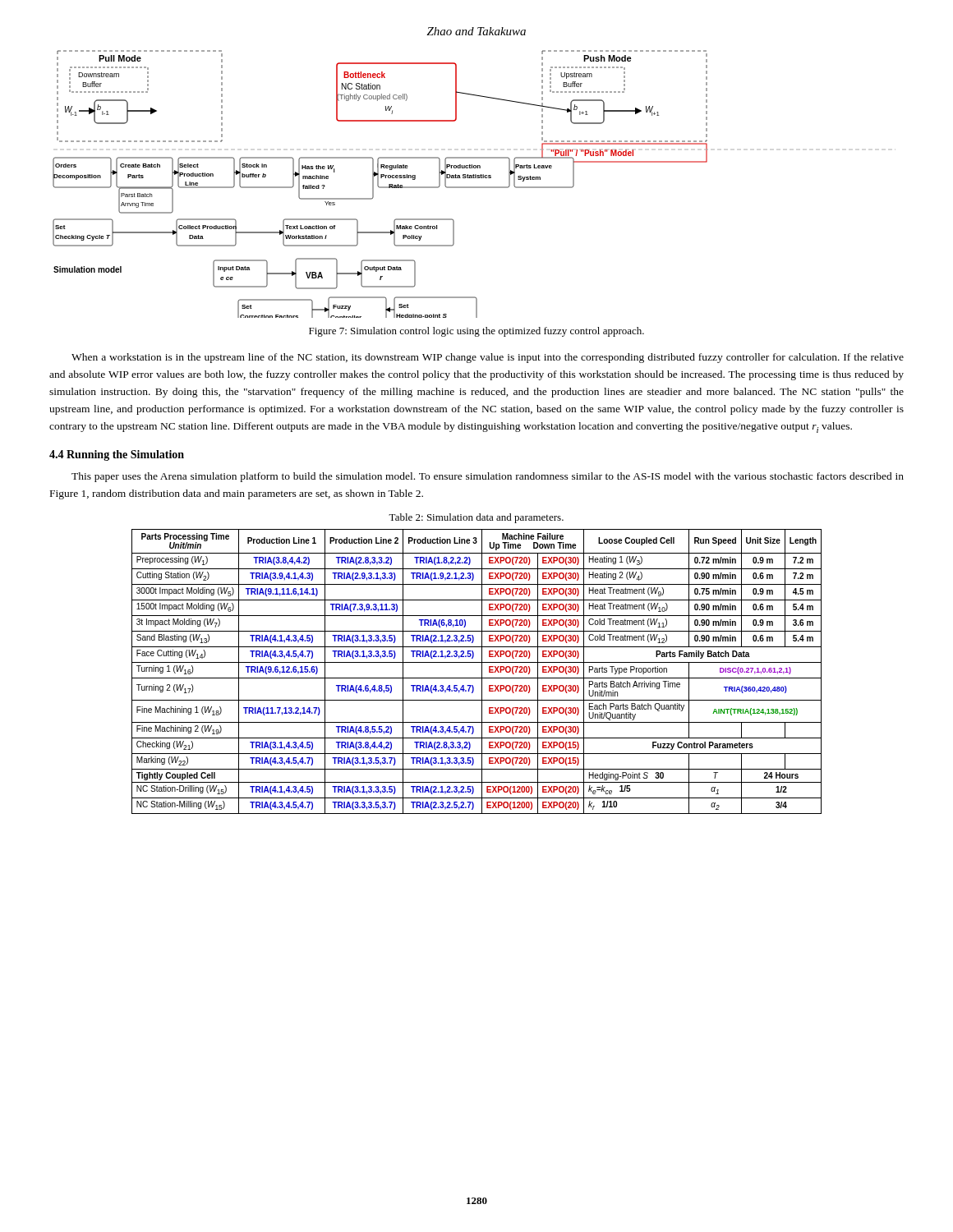
Task: Locate the passage starting "4.4 Running the Simulation"
Action: click(x=117, y=454)
